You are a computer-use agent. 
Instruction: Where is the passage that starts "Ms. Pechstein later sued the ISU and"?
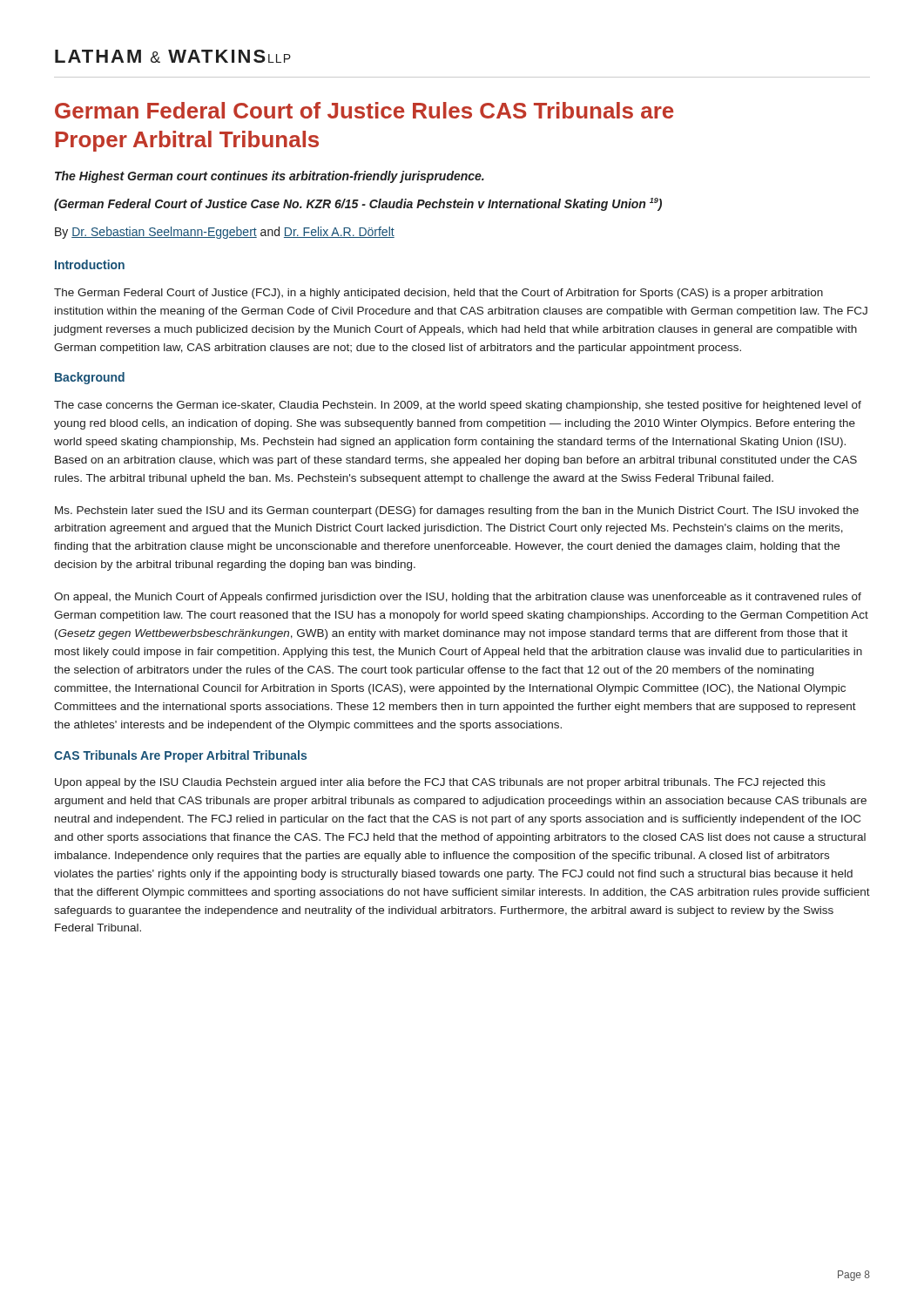462,538
